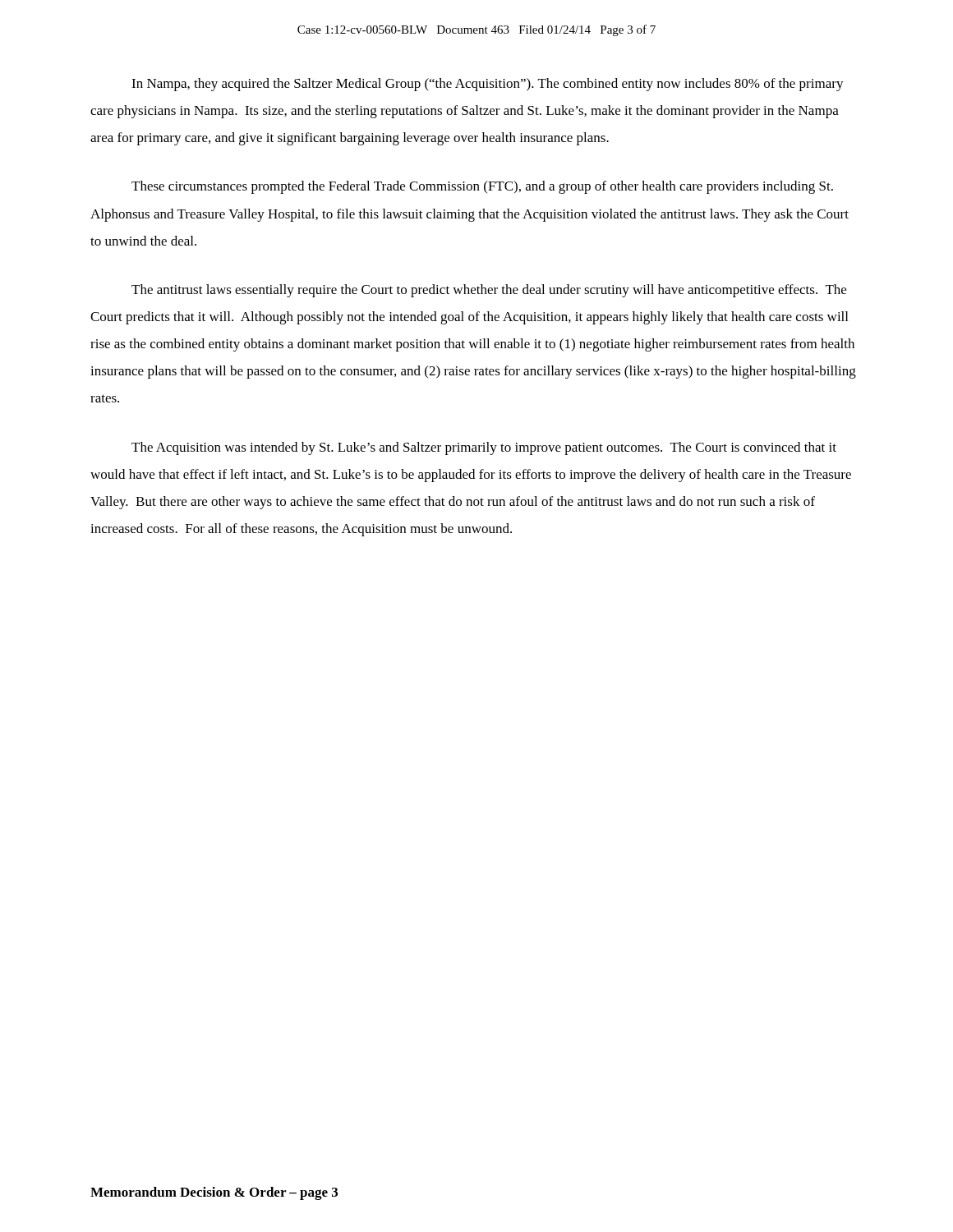Viewport: 953px width, 1232px height.
Task: Click on the block starting "The Acquisition was intended"
Action: tap(471, 488)
